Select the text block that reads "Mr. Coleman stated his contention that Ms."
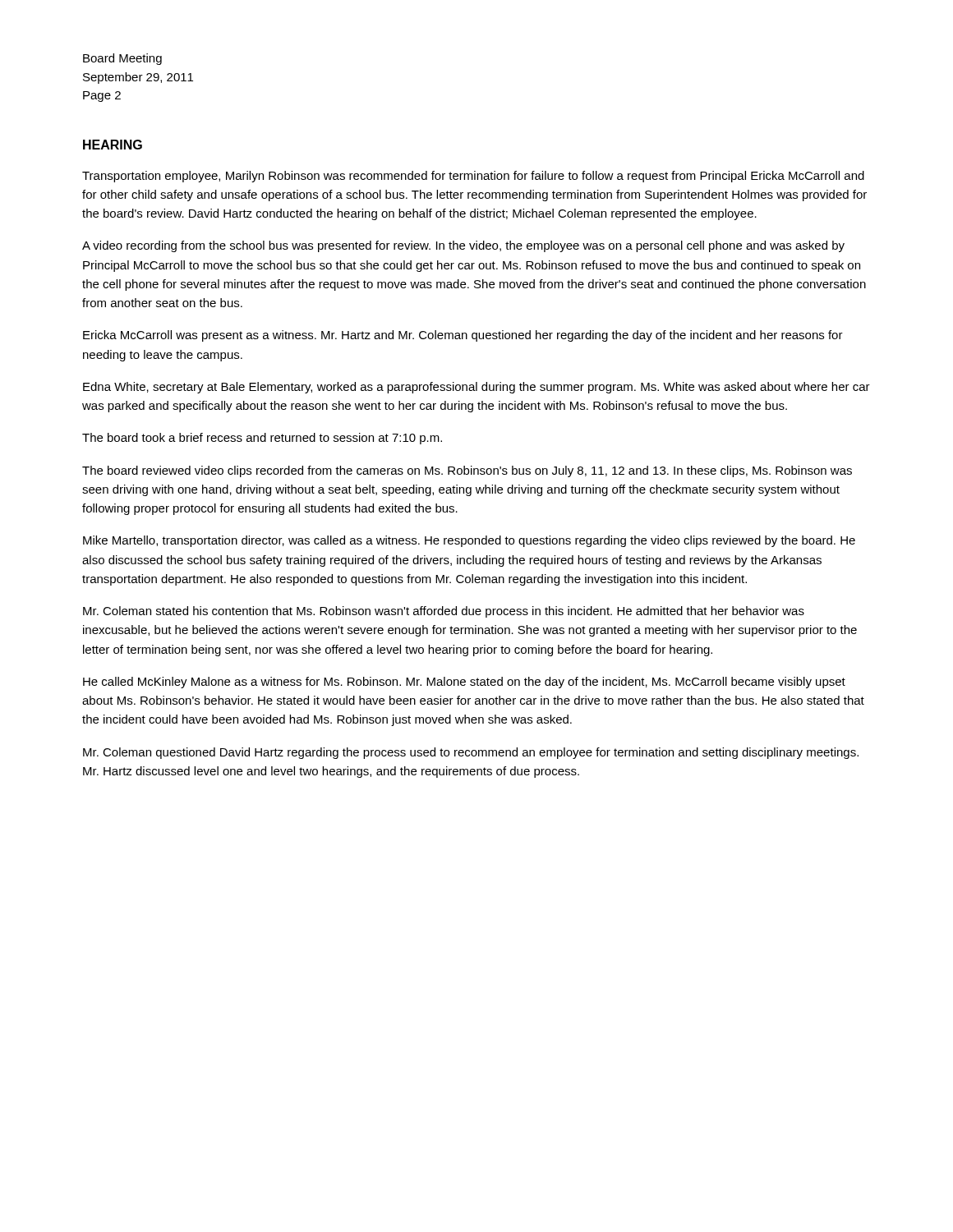 point(470,630)
